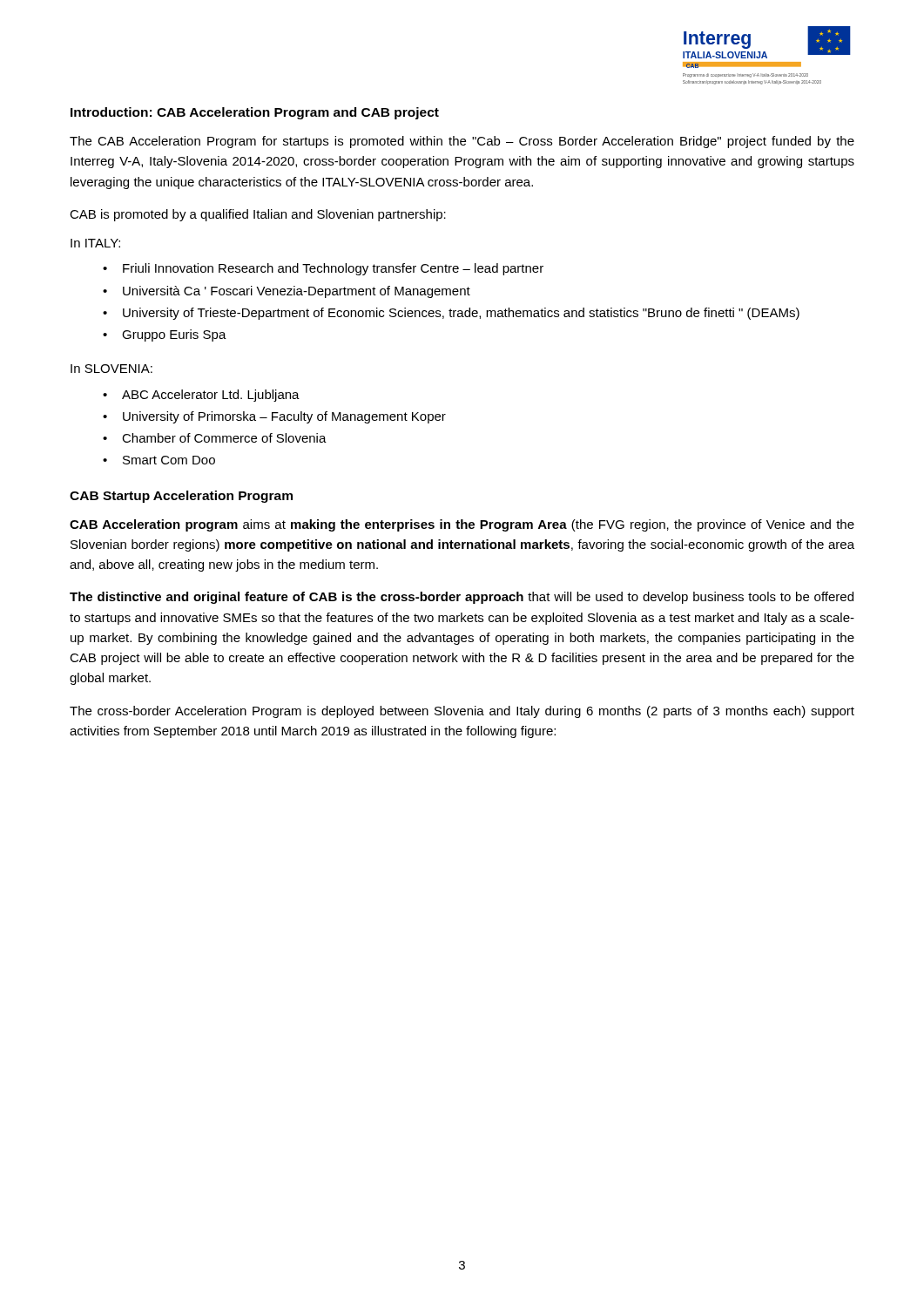Click the passage that begins "The CAB Acceleration Program"
The height and width of the screenshot is (1307, 924).
462,161
